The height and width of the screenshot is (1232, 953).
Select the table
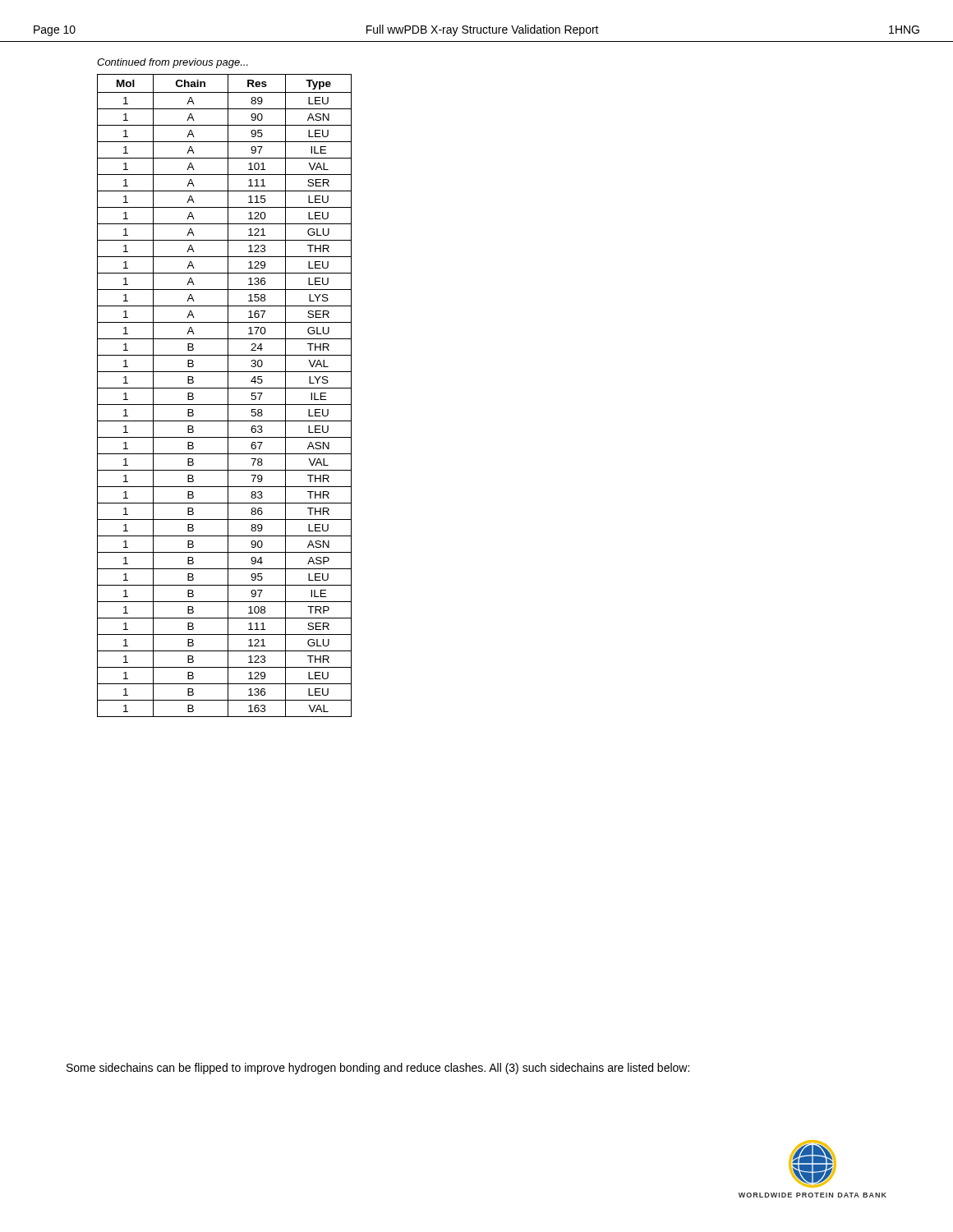[x=224, y=395]
